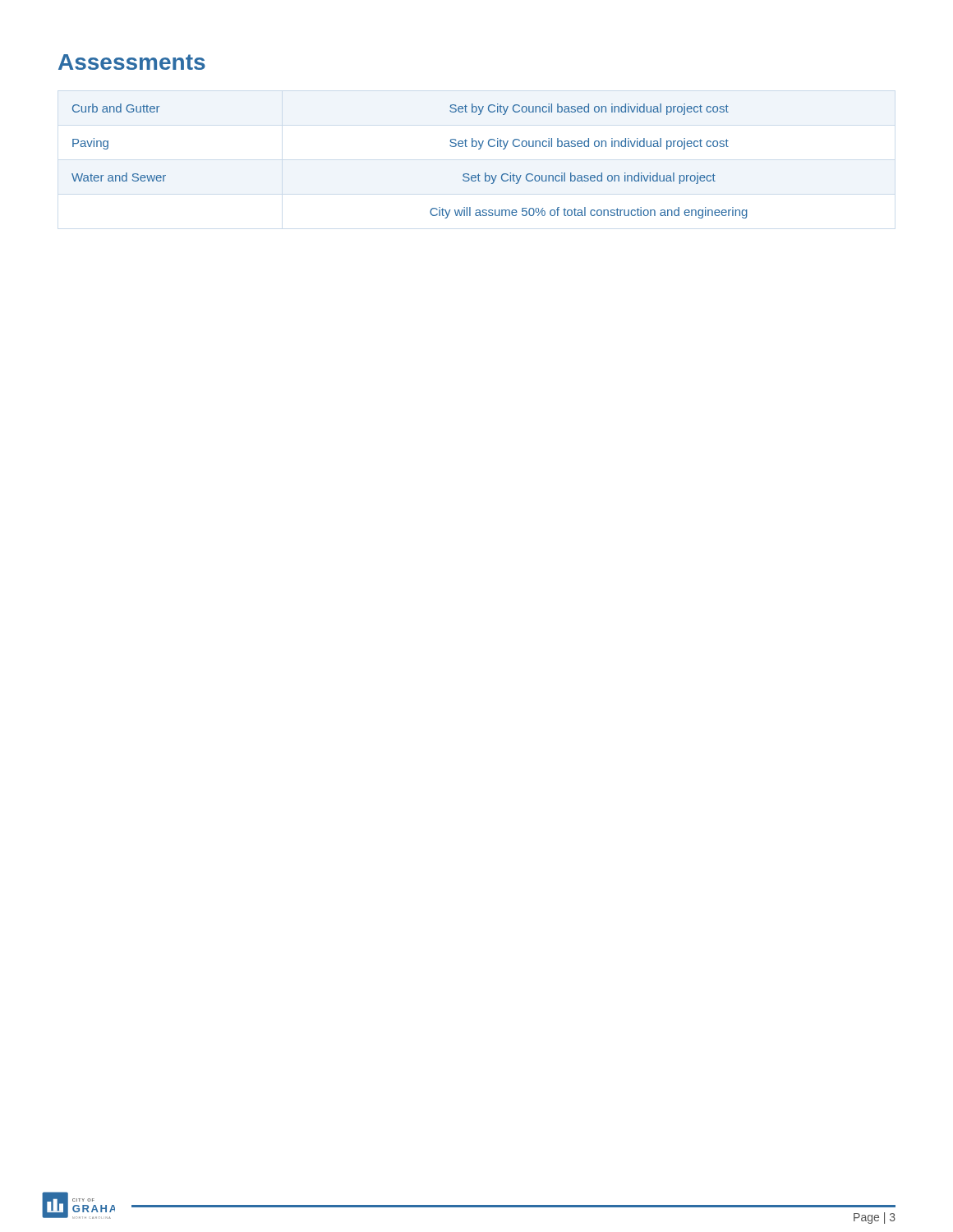
Task: Click on the table containing "City will assume"
Action: coord(476,160)
